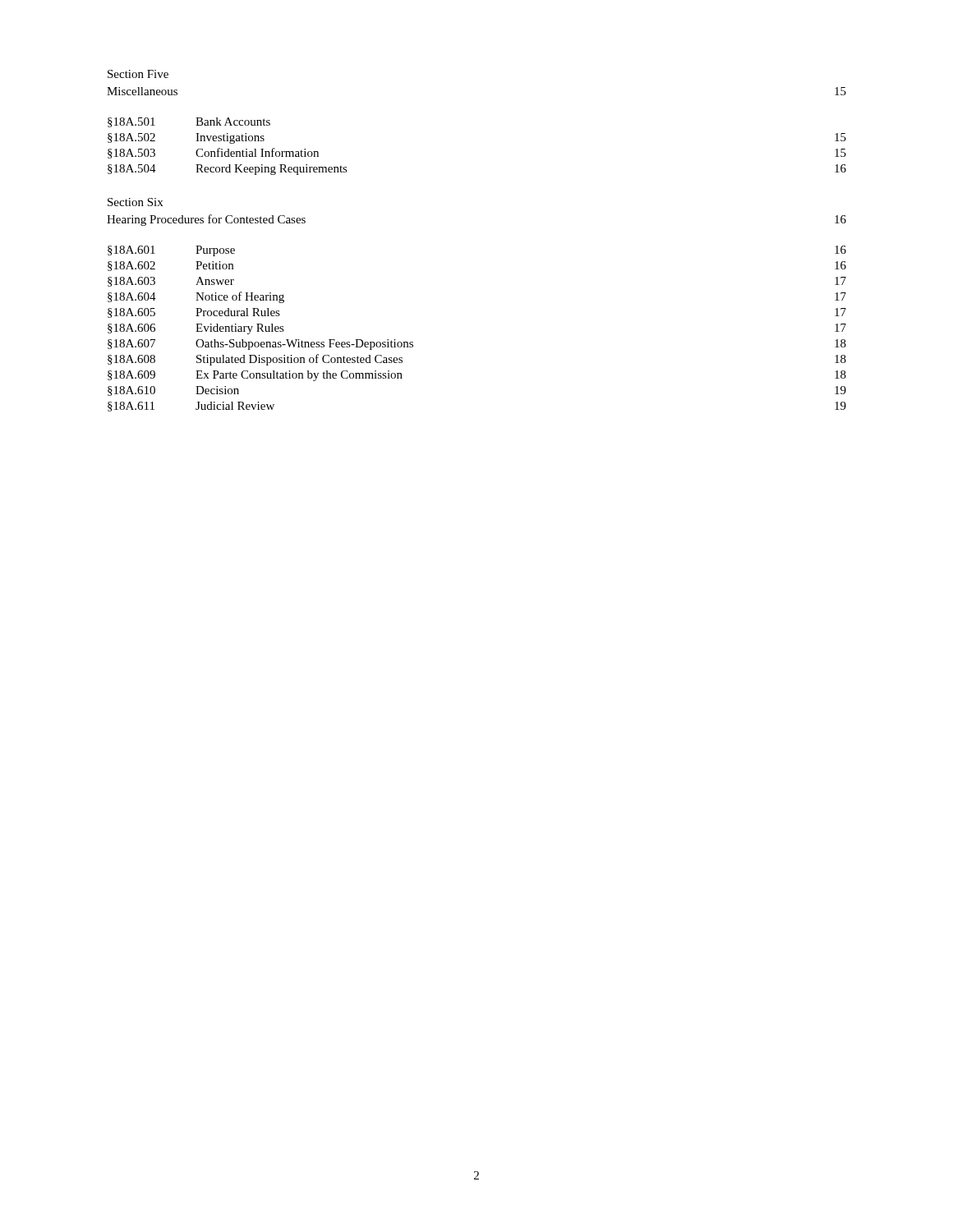
Task: Find the list item with the text "§18A.609 Ex Parte Consultation by the"
Action: (129, 376)
